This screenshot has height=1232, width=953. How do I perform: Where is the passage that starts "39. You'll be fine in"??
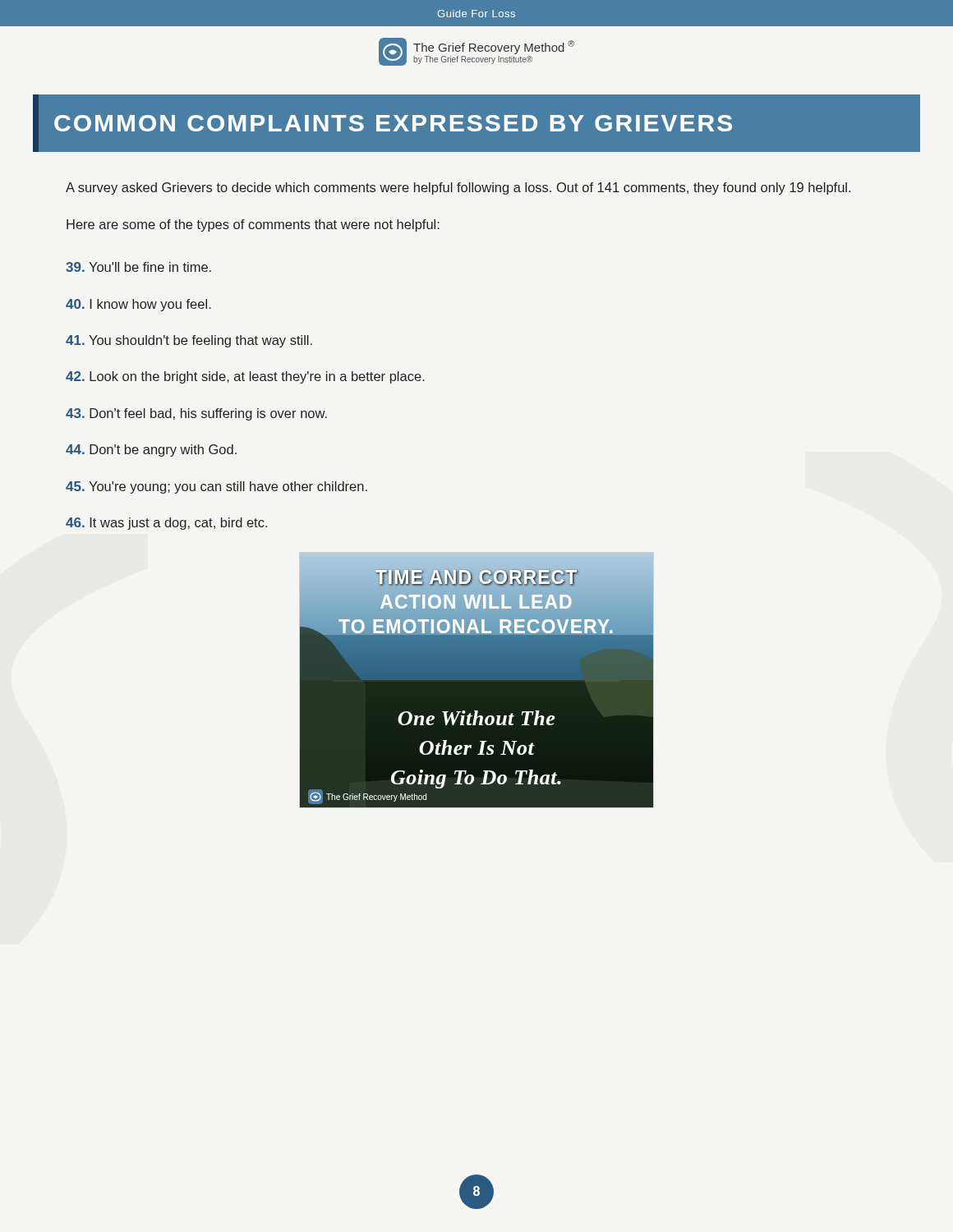[139, 268]
